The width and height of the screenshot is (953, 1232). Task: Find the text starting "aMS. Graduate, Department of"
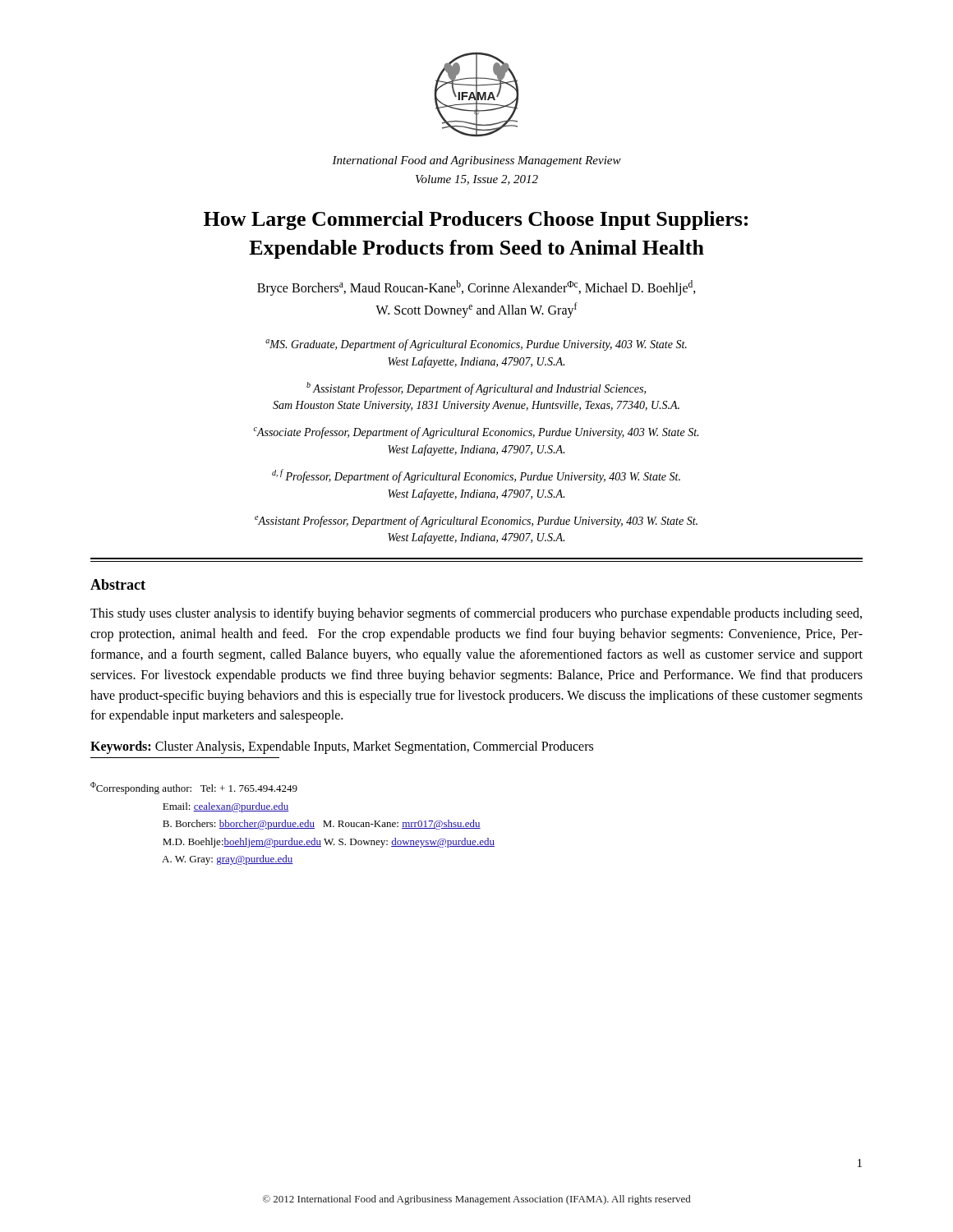[x=476, y=352]
